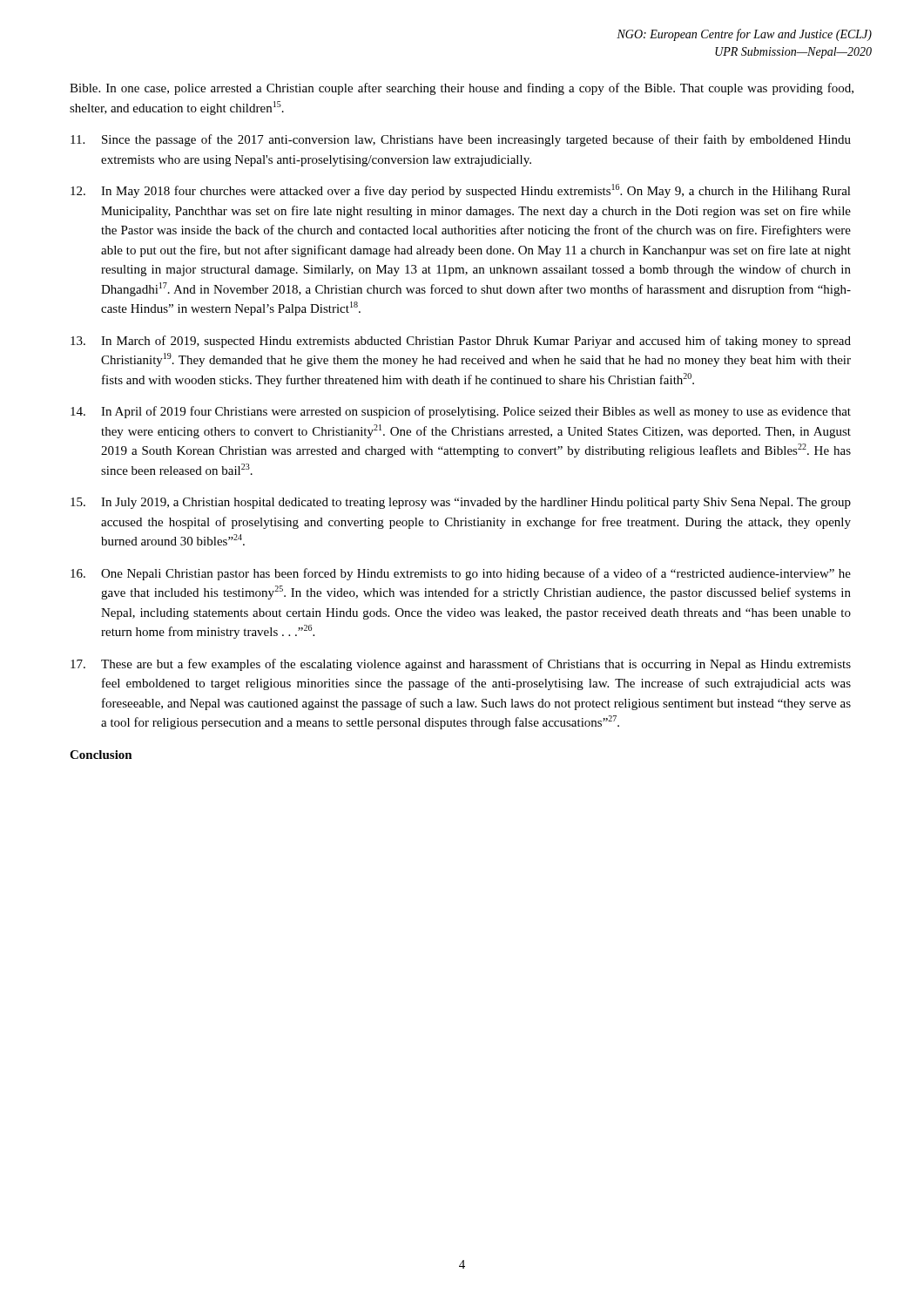Point to the block beginning "In July 2019,"
The image size is (924, 1307).
[462, 522]
